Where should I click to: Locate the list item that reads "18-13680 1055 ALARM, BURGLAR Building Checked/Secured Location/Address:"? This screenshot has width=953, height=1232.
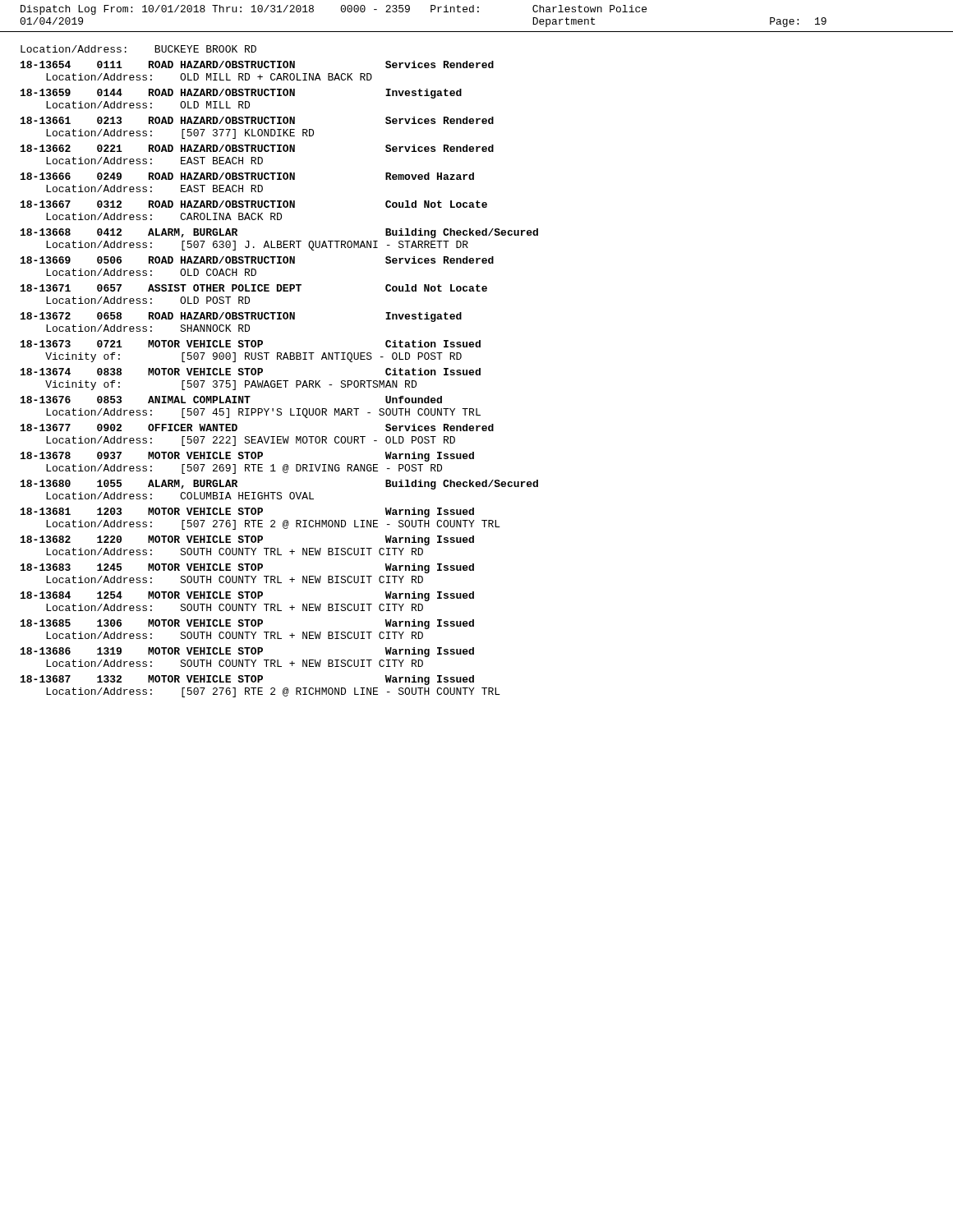coord(476,490)
